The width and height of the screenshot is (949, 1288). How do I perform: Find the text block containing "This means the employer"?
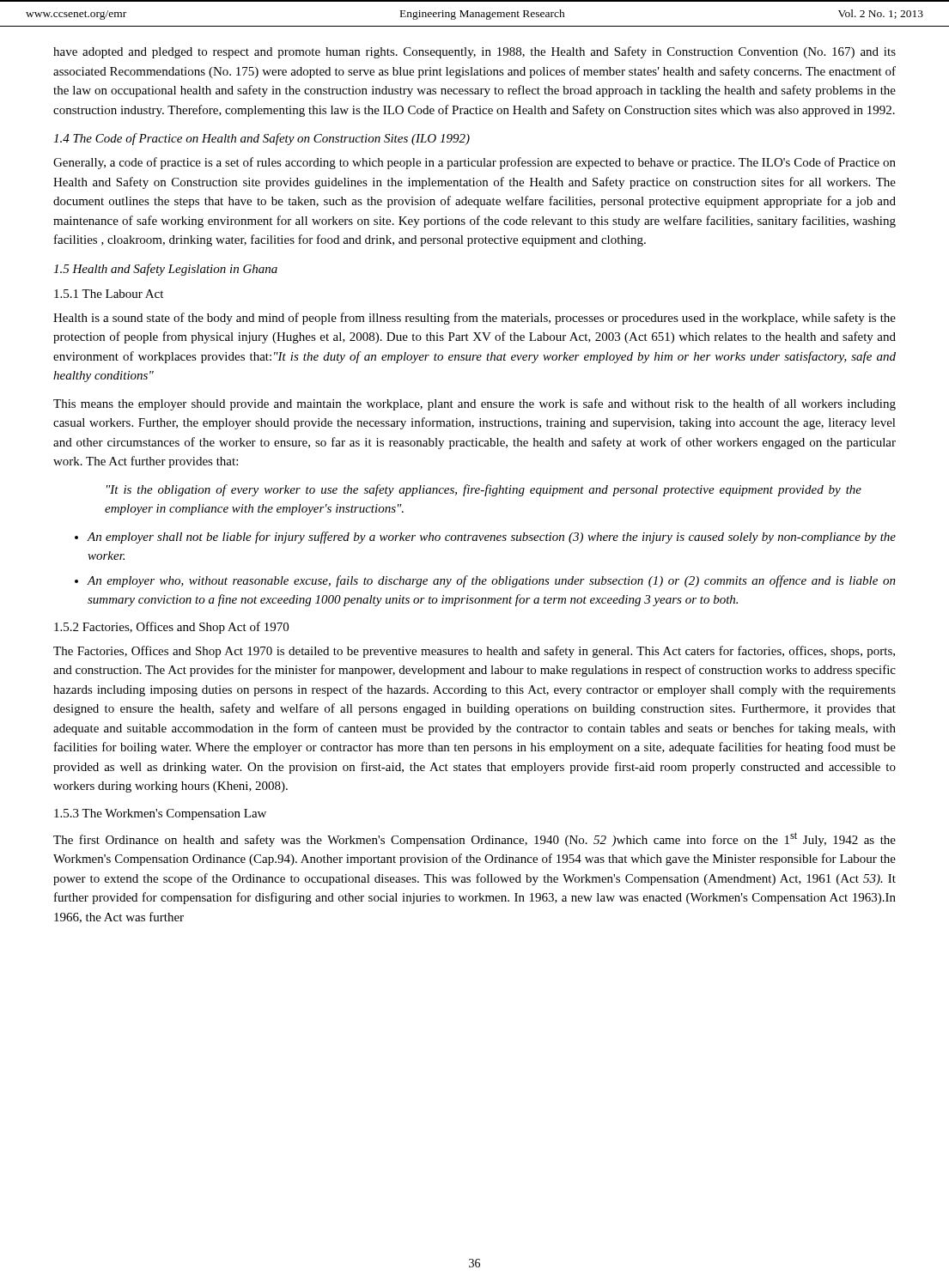click(x=474, y=432)
